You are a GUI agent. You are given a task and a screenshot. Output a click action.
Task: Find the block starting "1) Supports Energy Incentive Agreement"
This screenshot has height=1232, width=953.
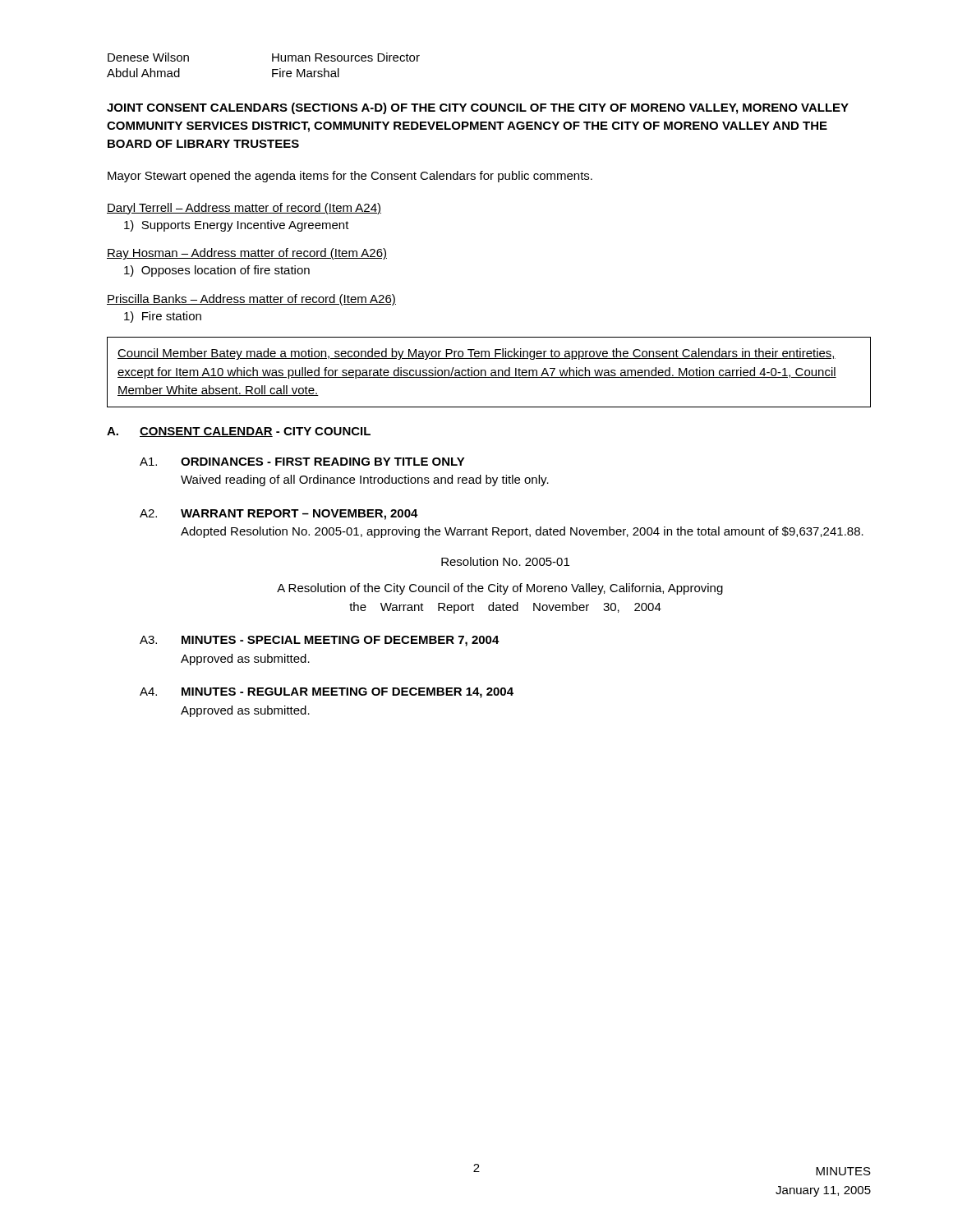pyautogui.click(x=236, y=224)
